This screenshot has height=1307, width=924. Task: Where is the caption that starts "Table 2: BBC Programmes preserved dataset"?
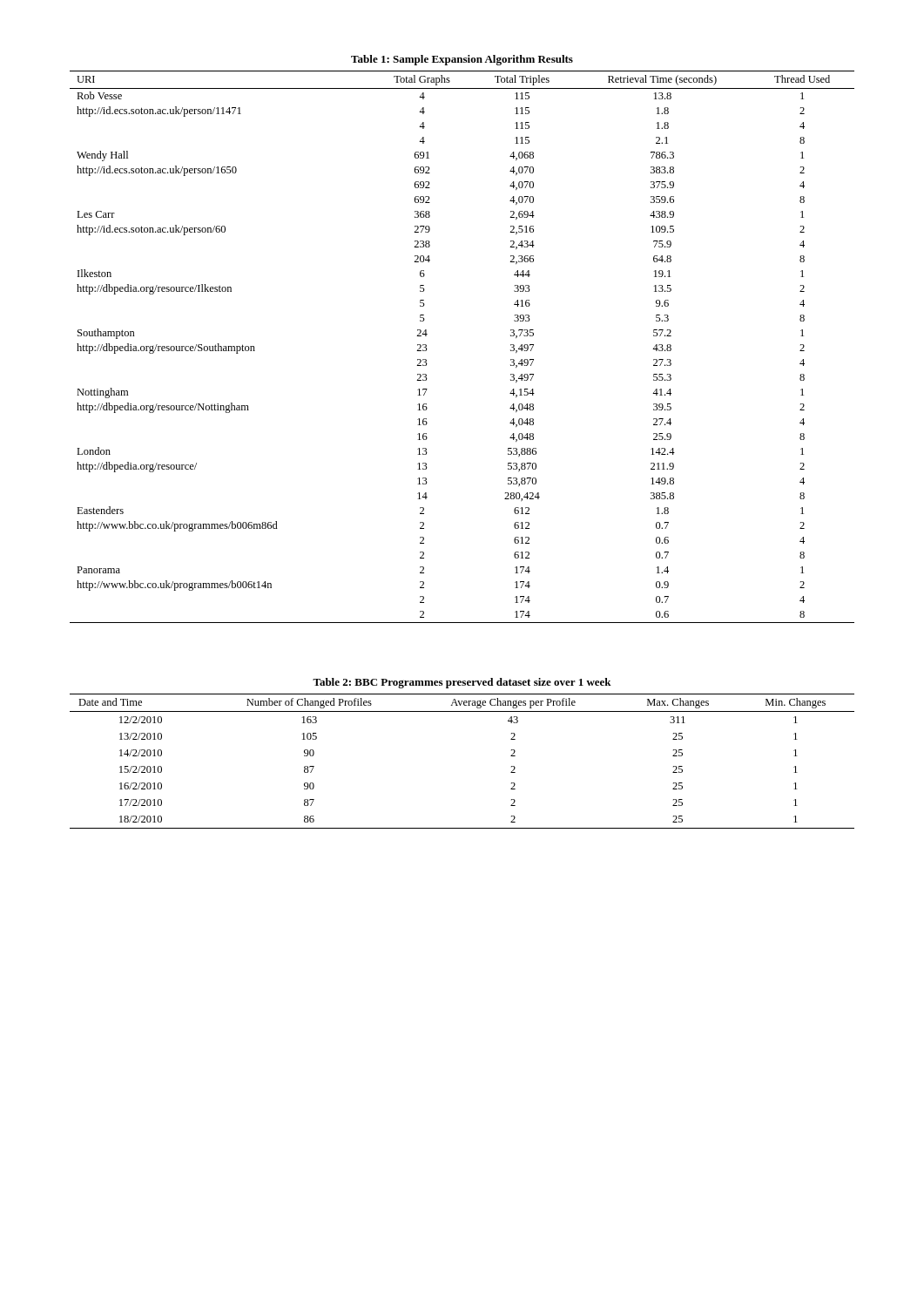pyautogui.click(x=462, y=682)
